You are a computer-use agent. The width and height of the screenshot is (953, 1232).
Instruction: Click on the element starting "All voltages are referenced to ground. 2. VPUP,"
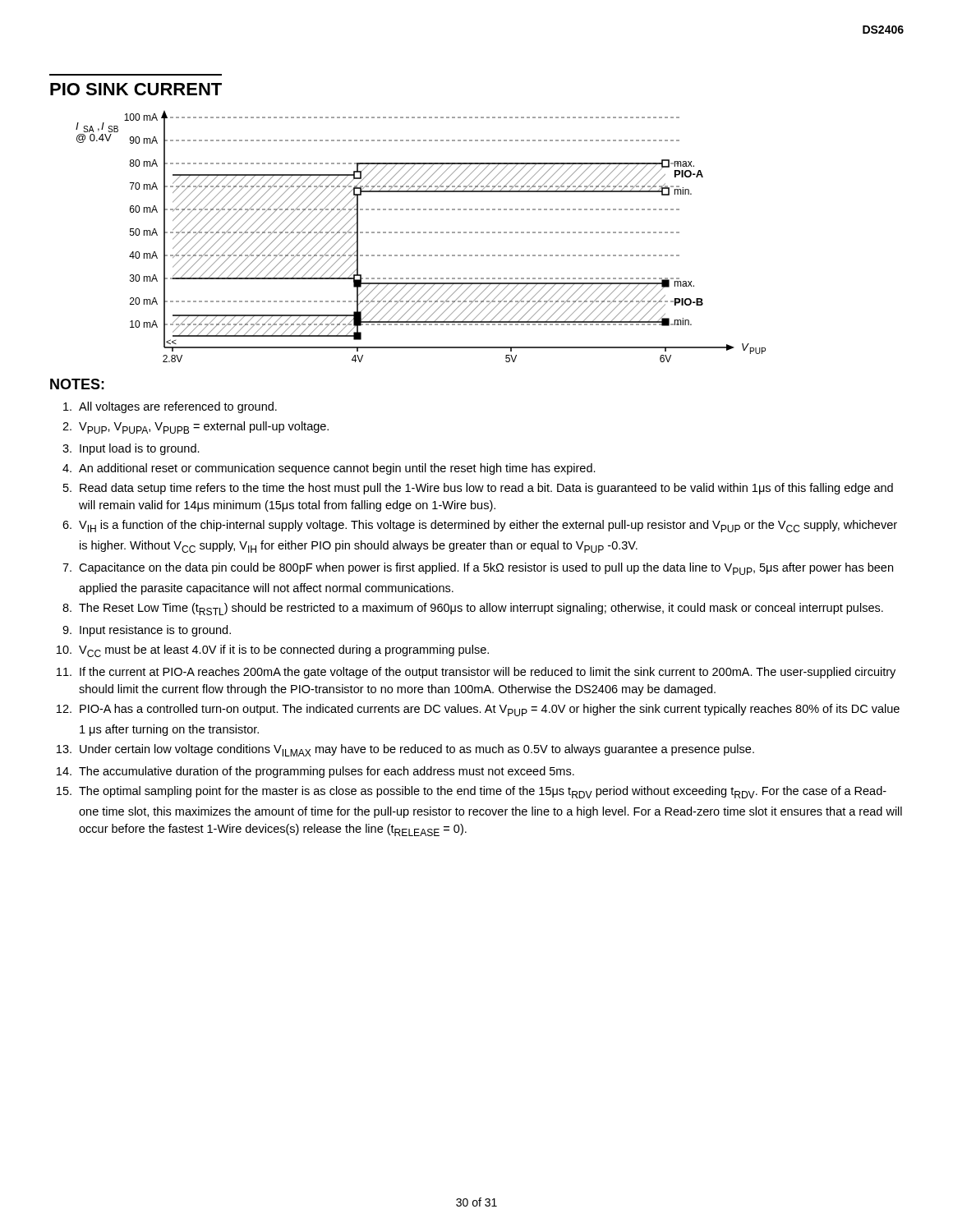tap(476, 619)
